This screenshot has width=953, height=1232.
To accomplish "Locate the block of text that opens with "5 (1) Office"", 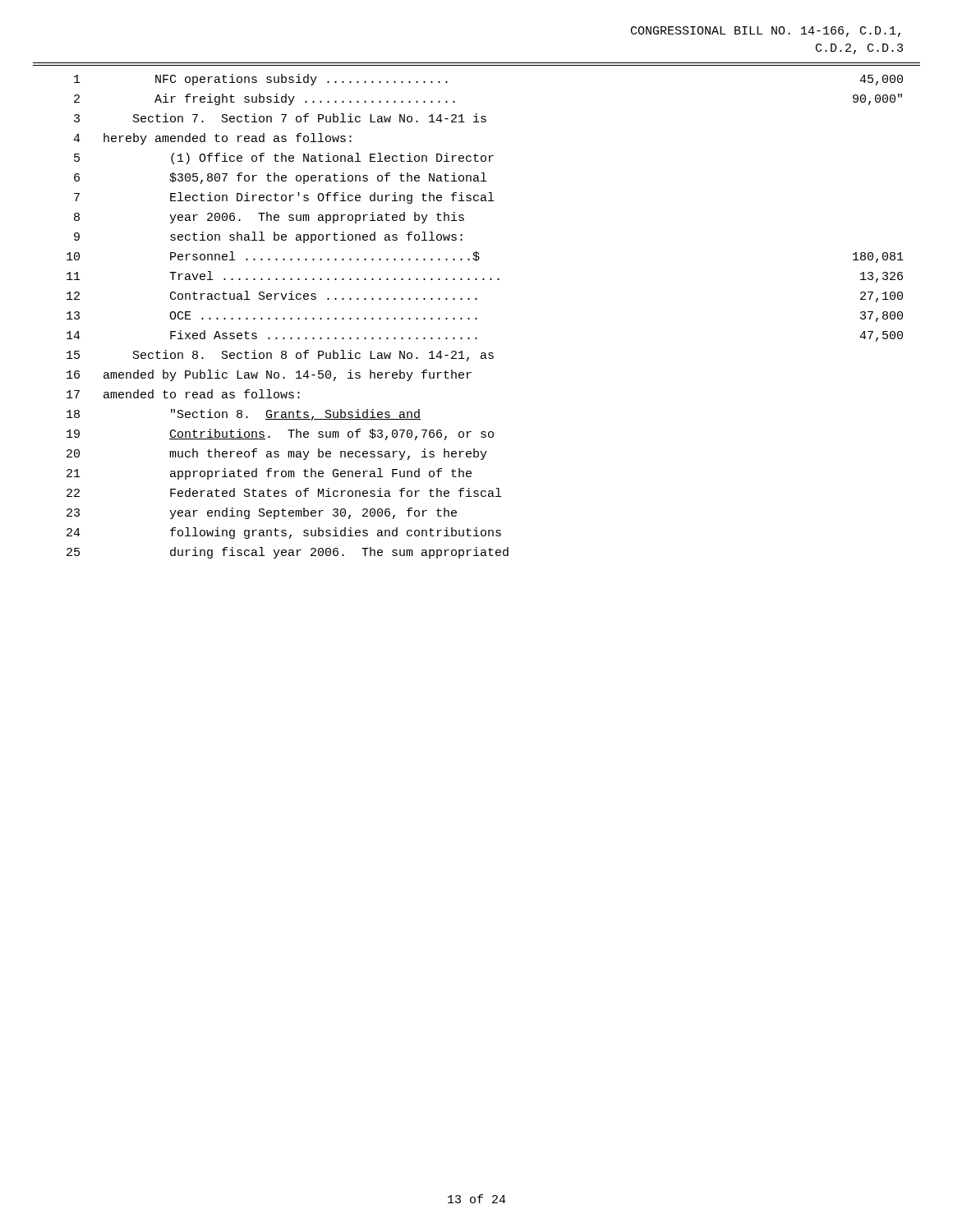I will 476,159.
